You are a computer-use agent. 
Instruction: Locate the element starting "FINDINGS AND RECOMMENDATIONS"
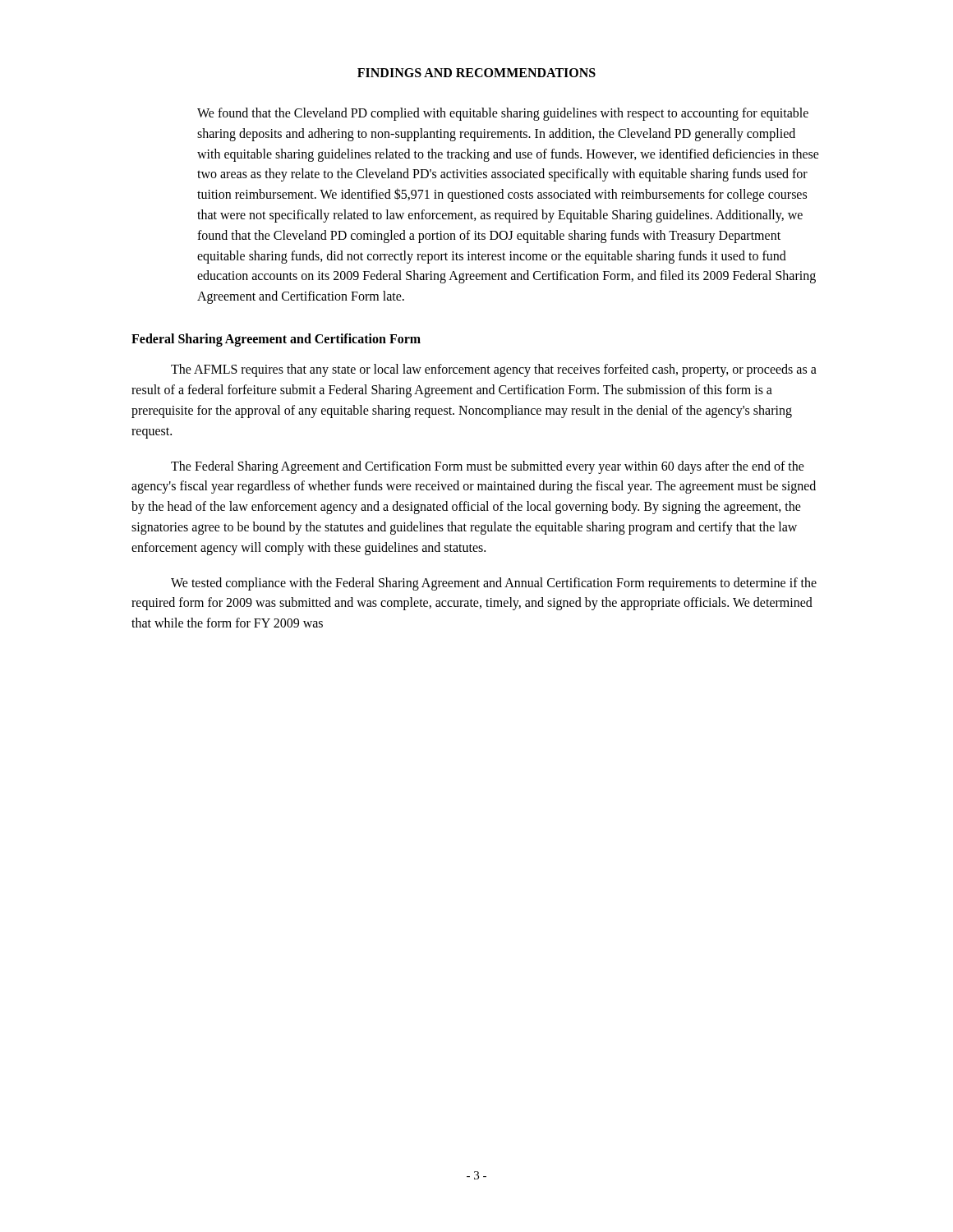point(476,73)
